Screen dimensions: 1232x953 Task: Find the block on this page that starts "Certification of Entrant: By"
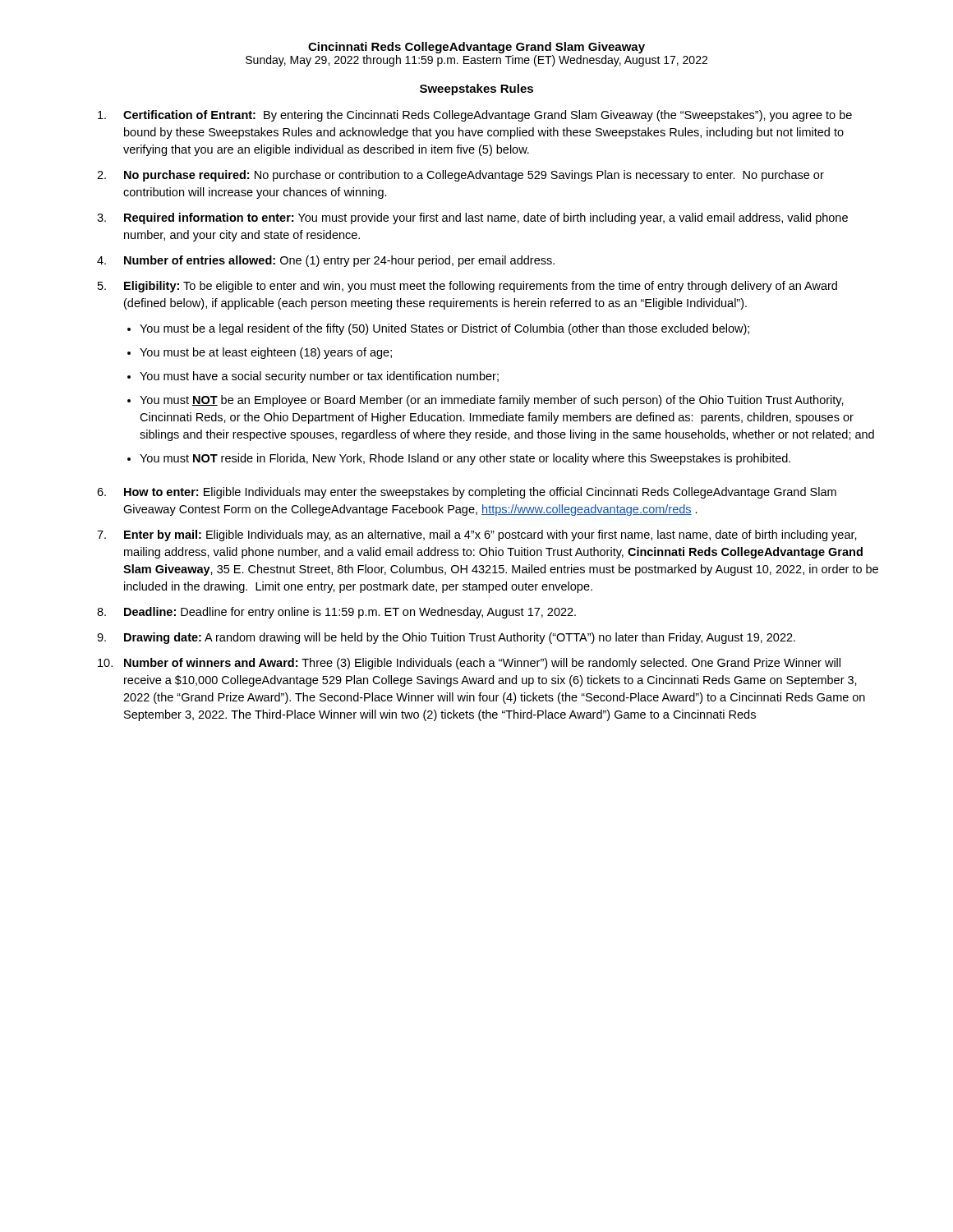tap(501, 133)
